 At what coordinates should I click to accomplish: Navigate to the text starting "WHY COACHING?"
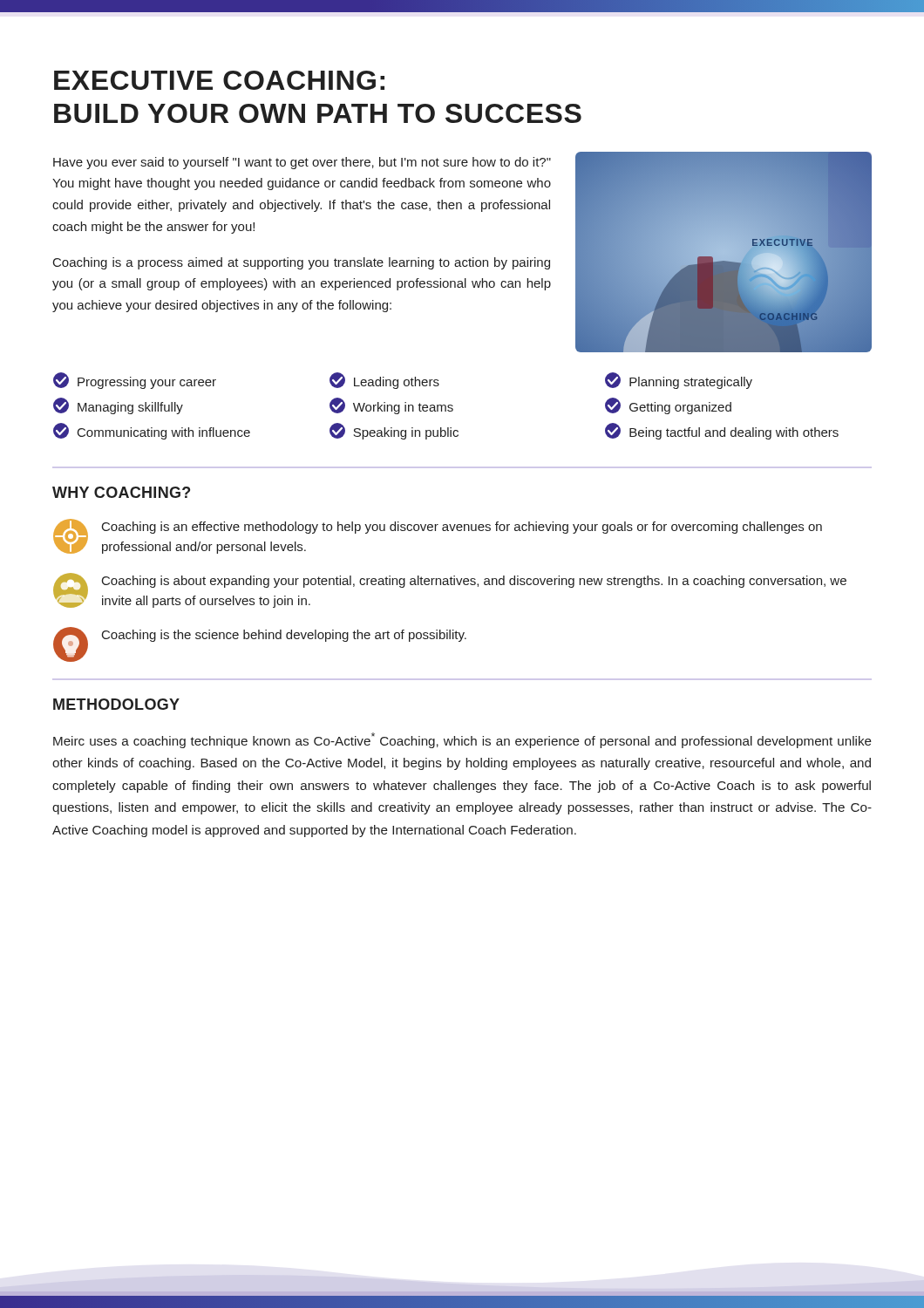pyautogui.click(x=122, y=492)
